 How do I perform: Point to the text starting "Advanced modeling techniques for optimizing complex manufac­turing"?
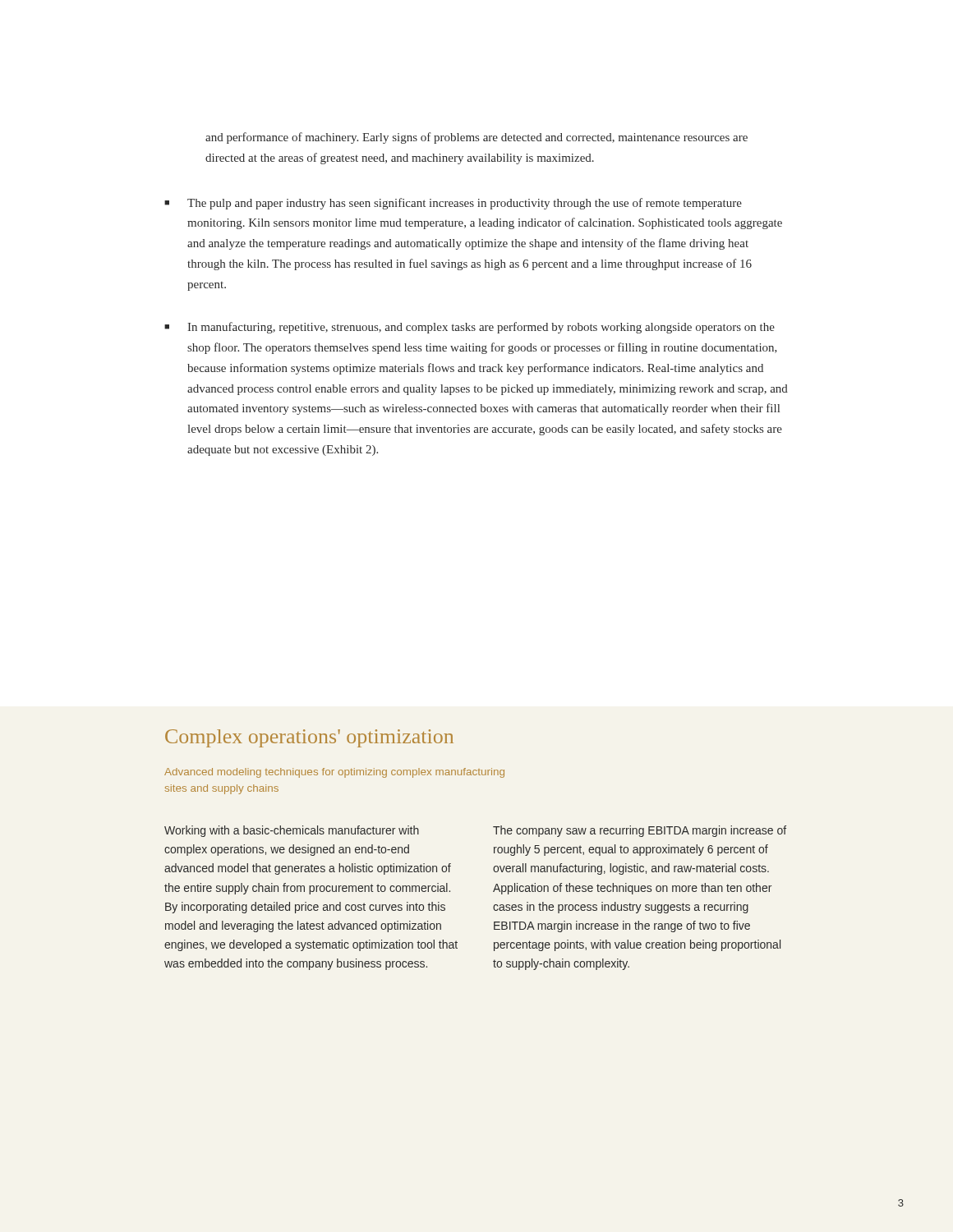(x=335, y=780)
